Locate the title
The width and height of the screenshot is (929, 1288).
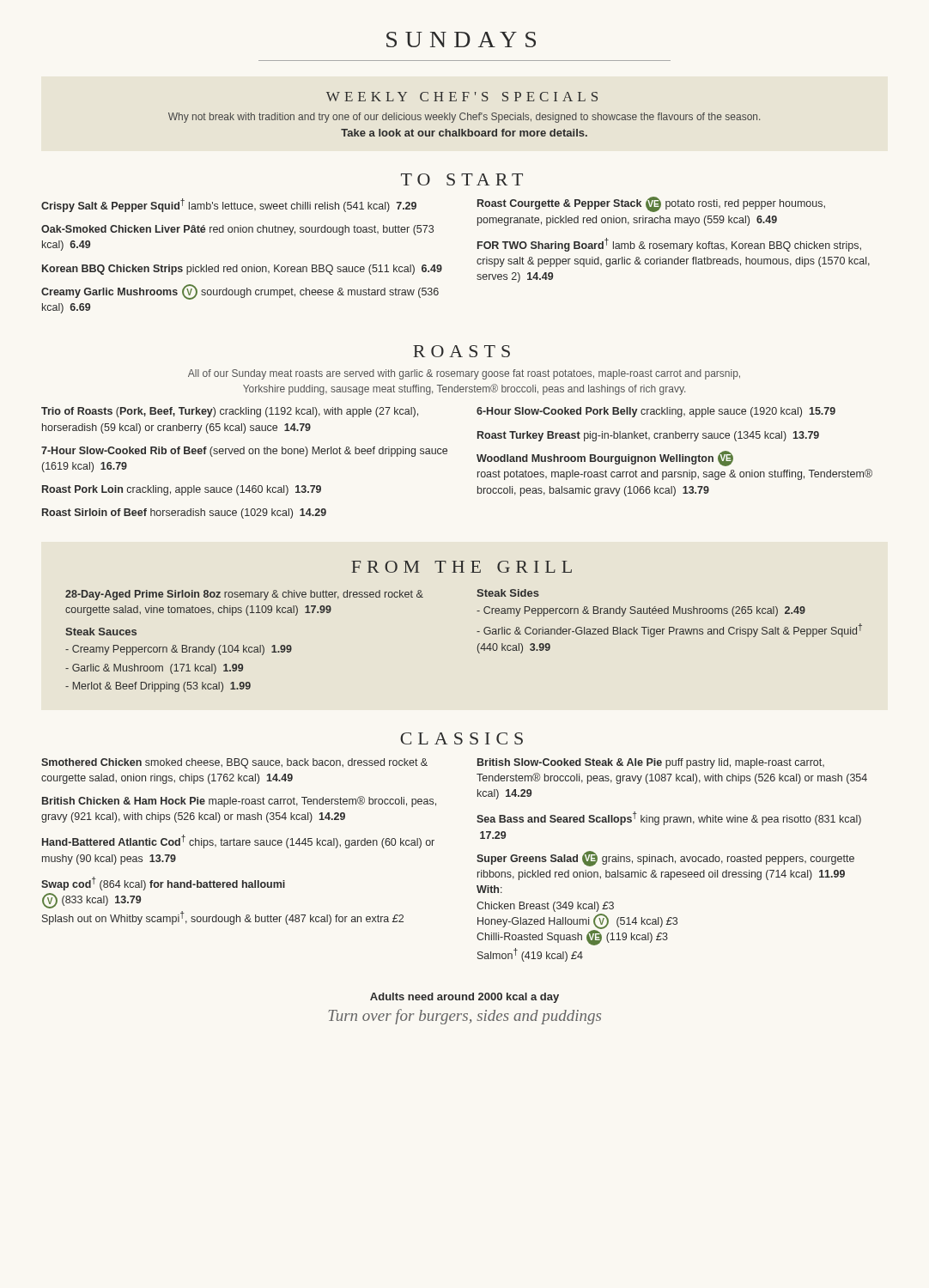point(464,39)
